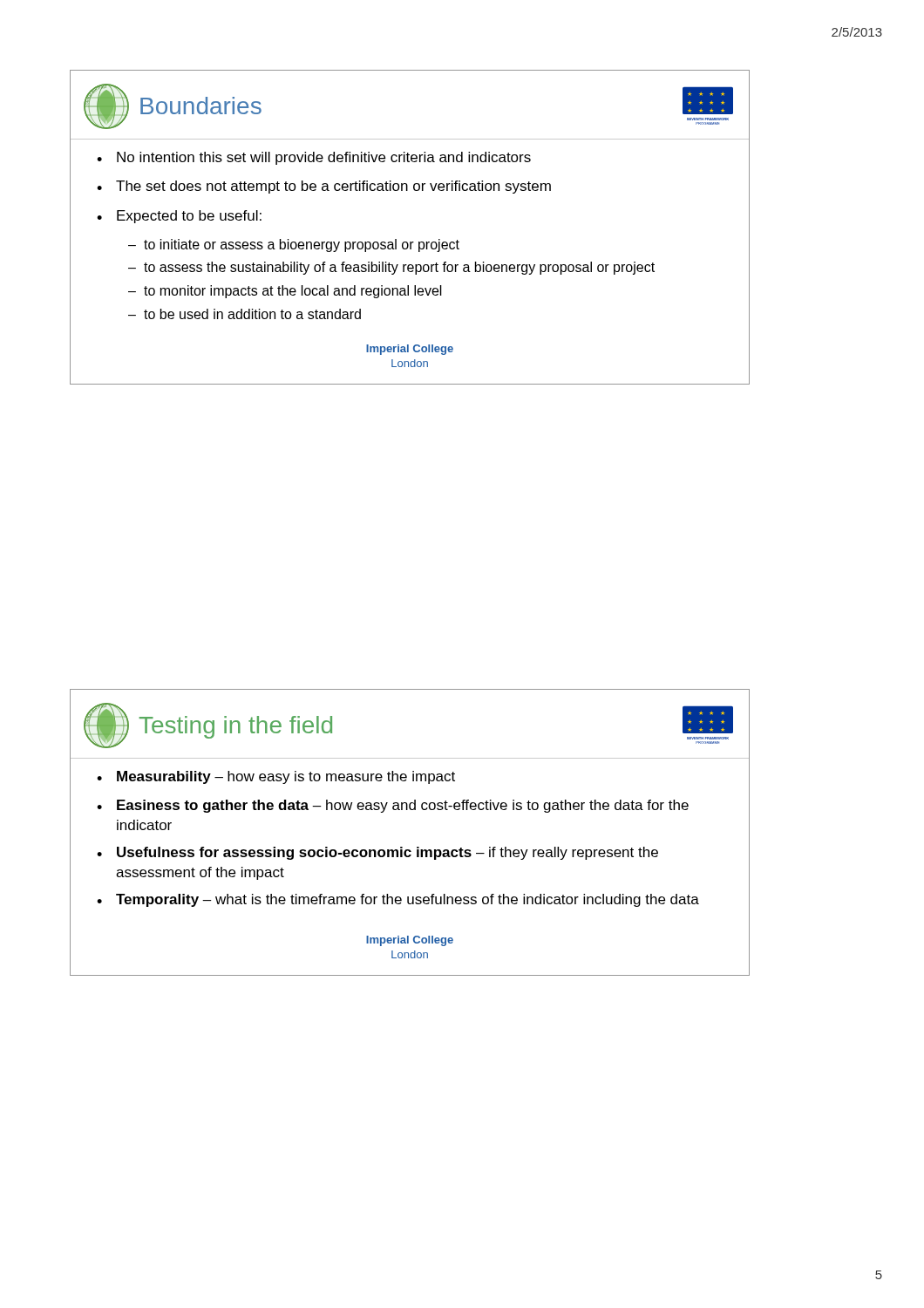Locate the text "• Expected to be useful:"

(180, 217)
